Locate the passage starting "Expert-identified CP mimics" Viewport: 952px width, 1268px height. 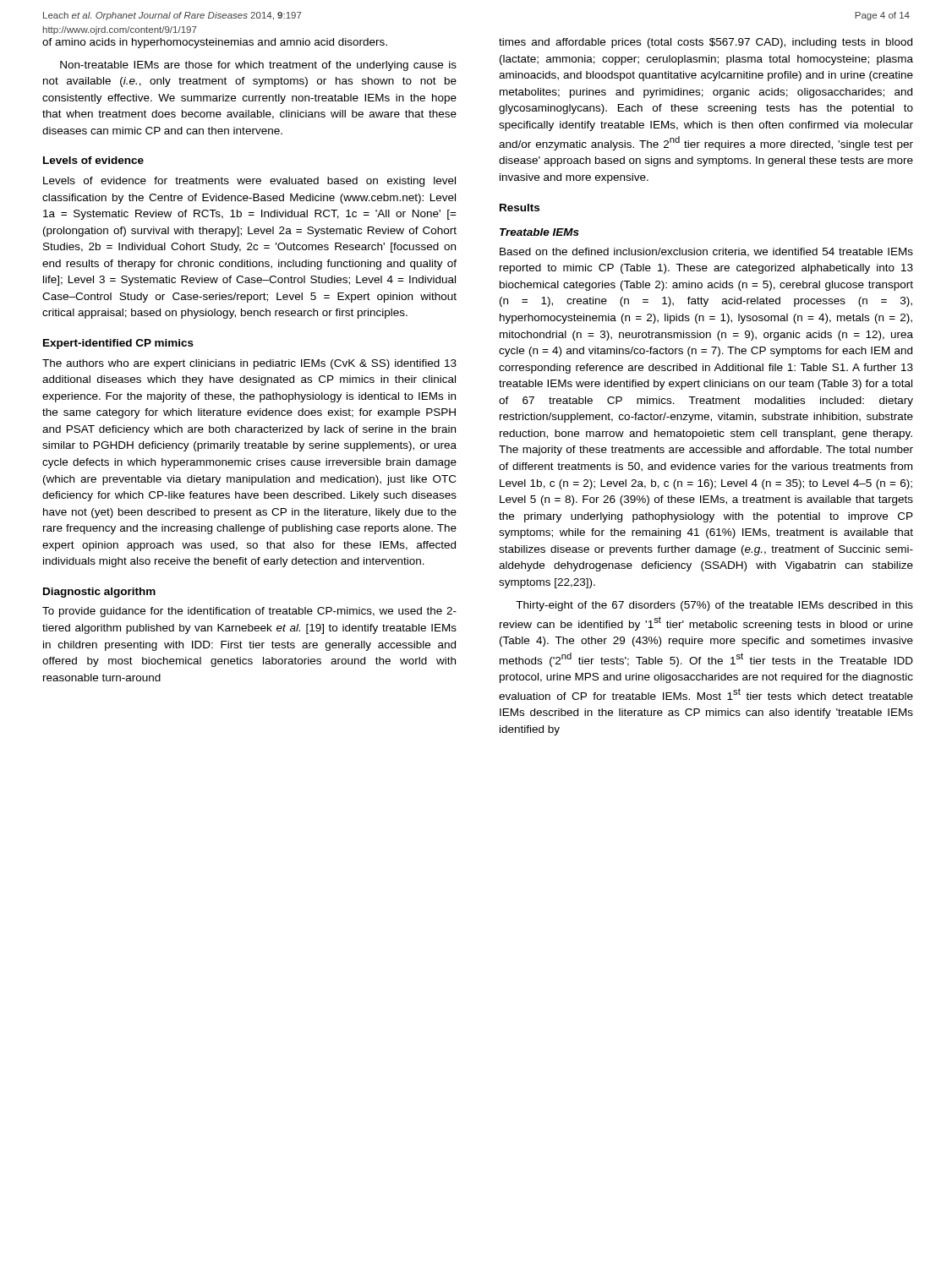(118, 343)
